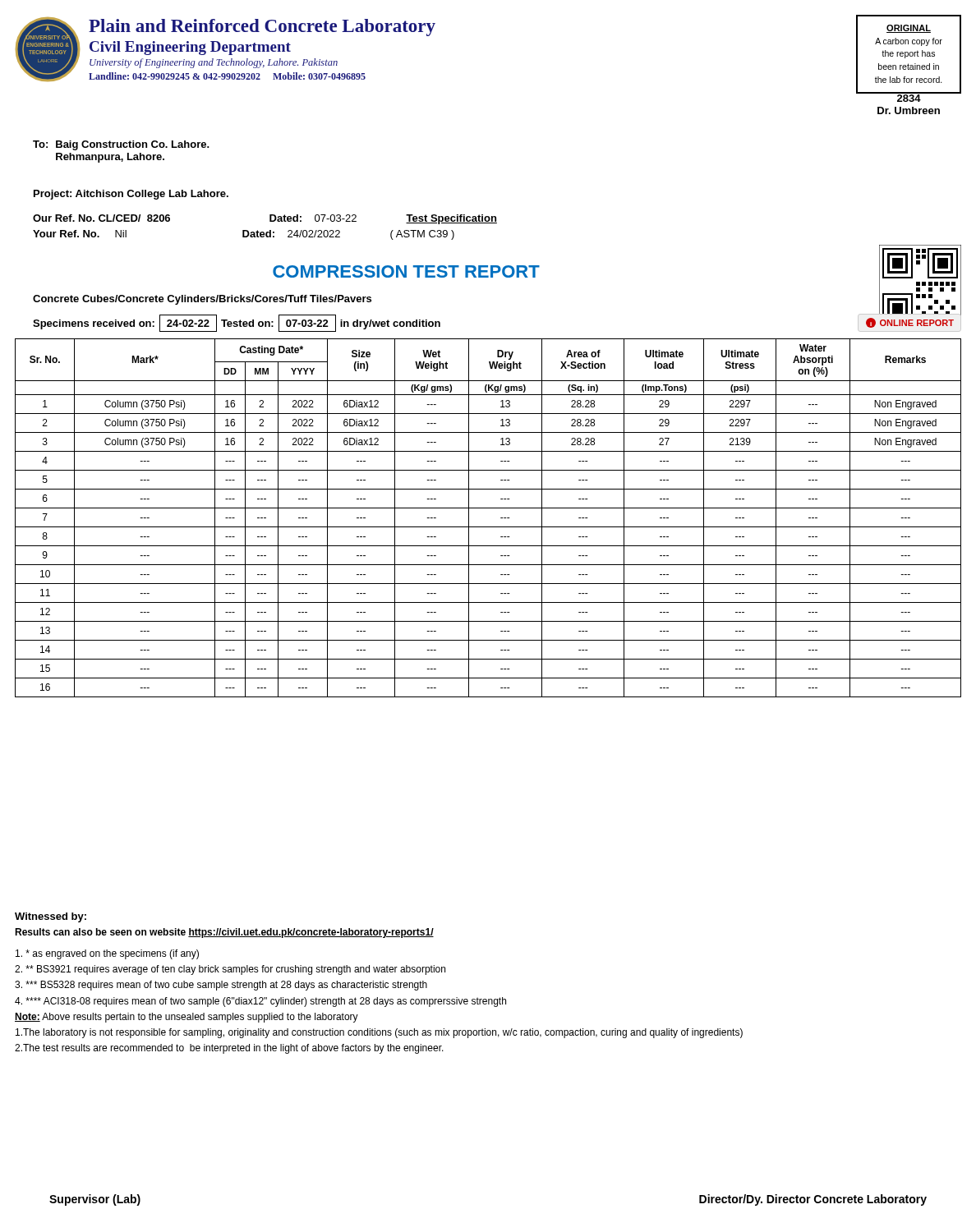Navigate to the text block starting "Our Ref. No. CL/CED/ 8206 Dated:"
The height and width of the screenshot is (1232, 976).
pos(488,226)
